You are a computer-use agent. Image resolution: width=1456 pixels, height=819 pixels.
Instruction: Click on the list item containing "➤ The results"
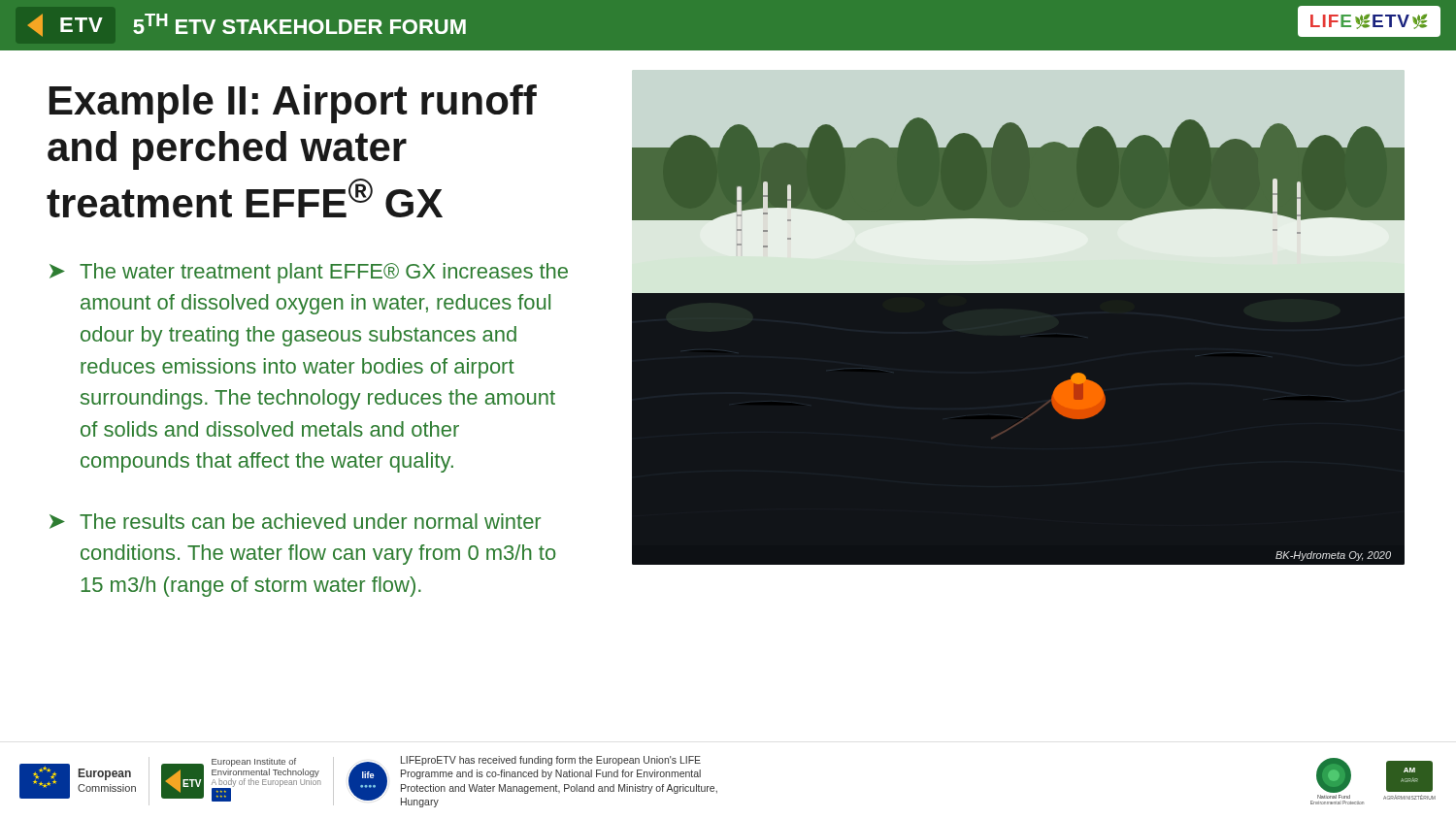[x=310, y=554]
